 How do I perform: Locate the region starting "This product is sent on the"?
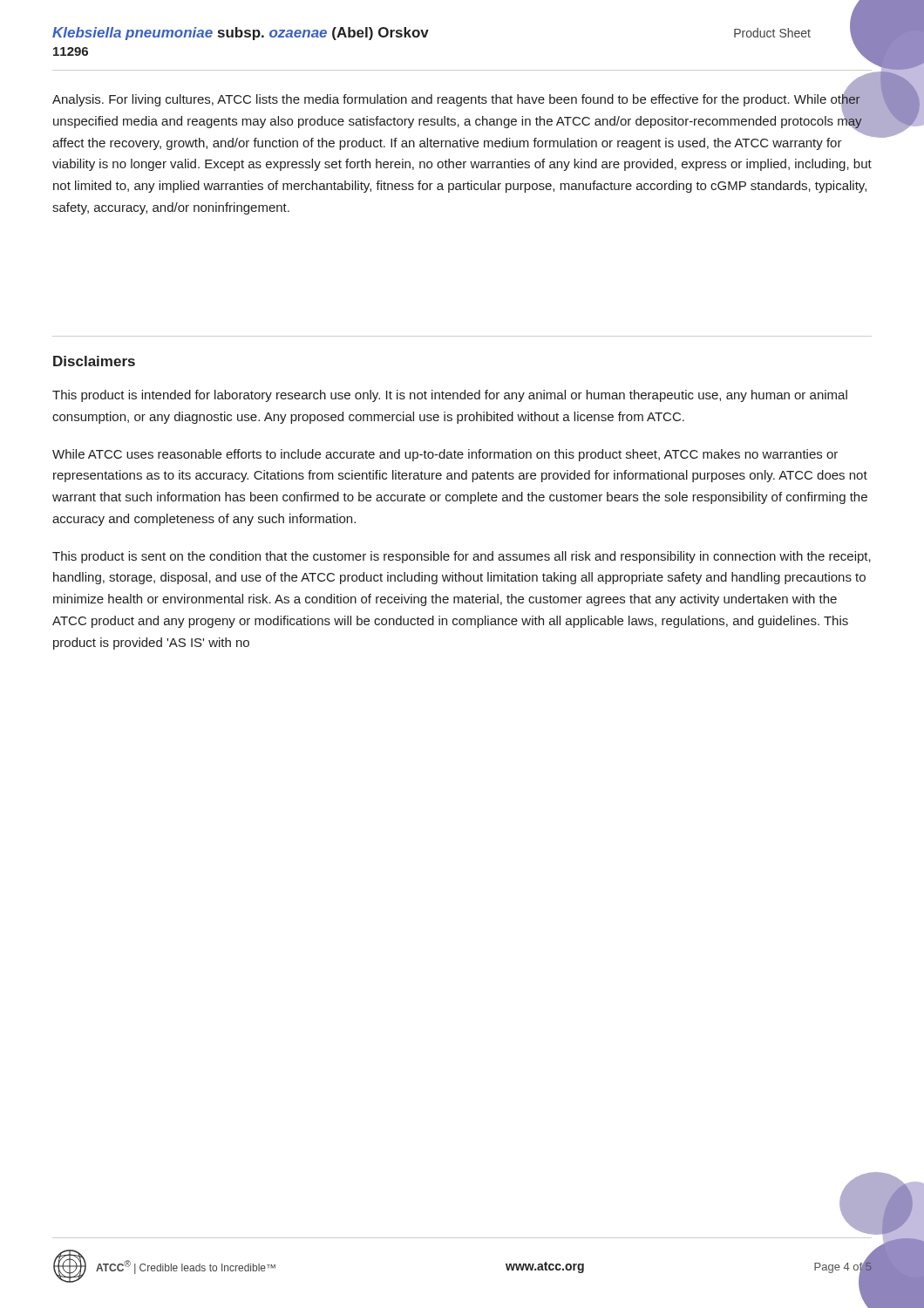click(462, 599)
